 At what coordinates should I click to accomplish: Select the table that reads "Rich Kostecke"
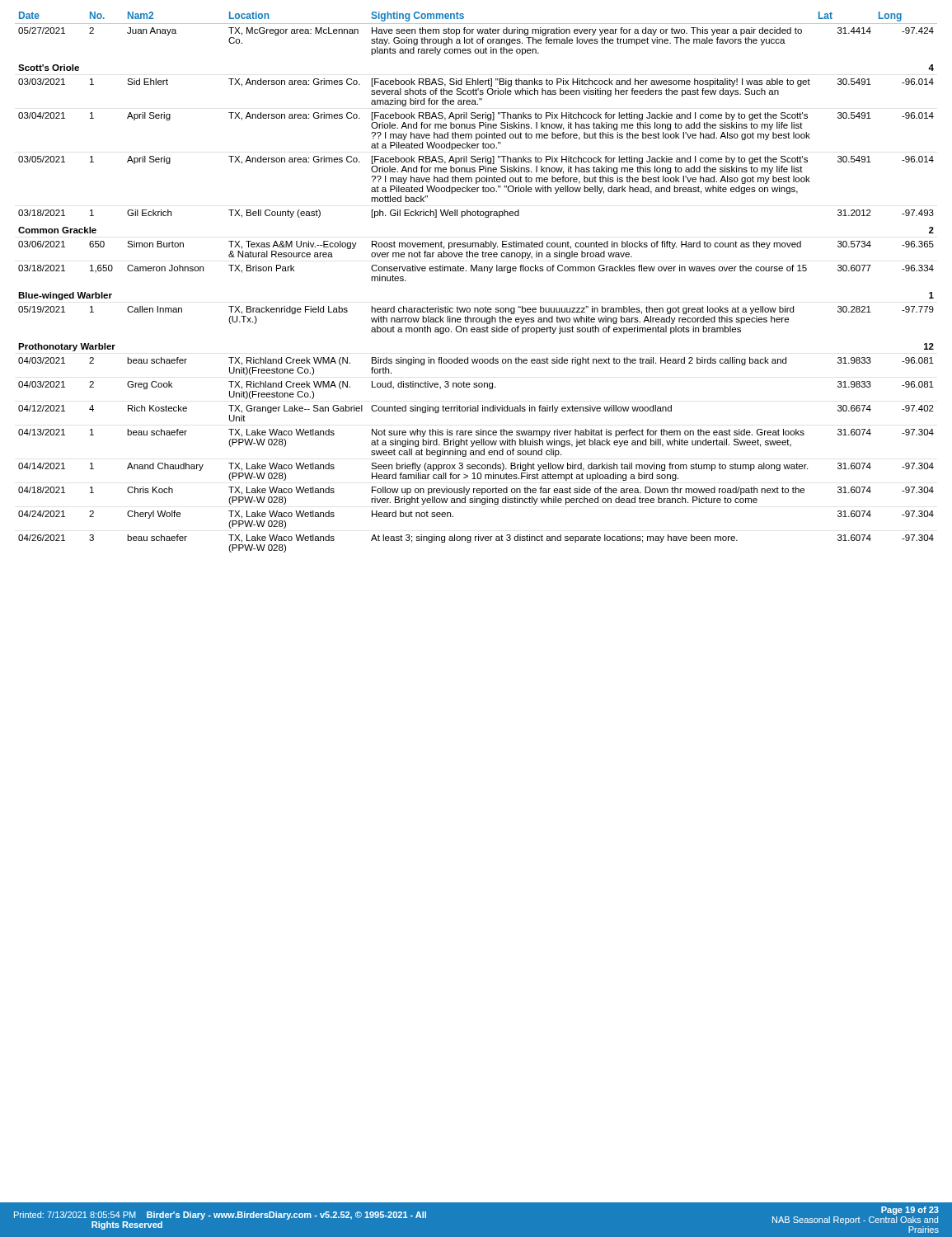click(476, 281)
